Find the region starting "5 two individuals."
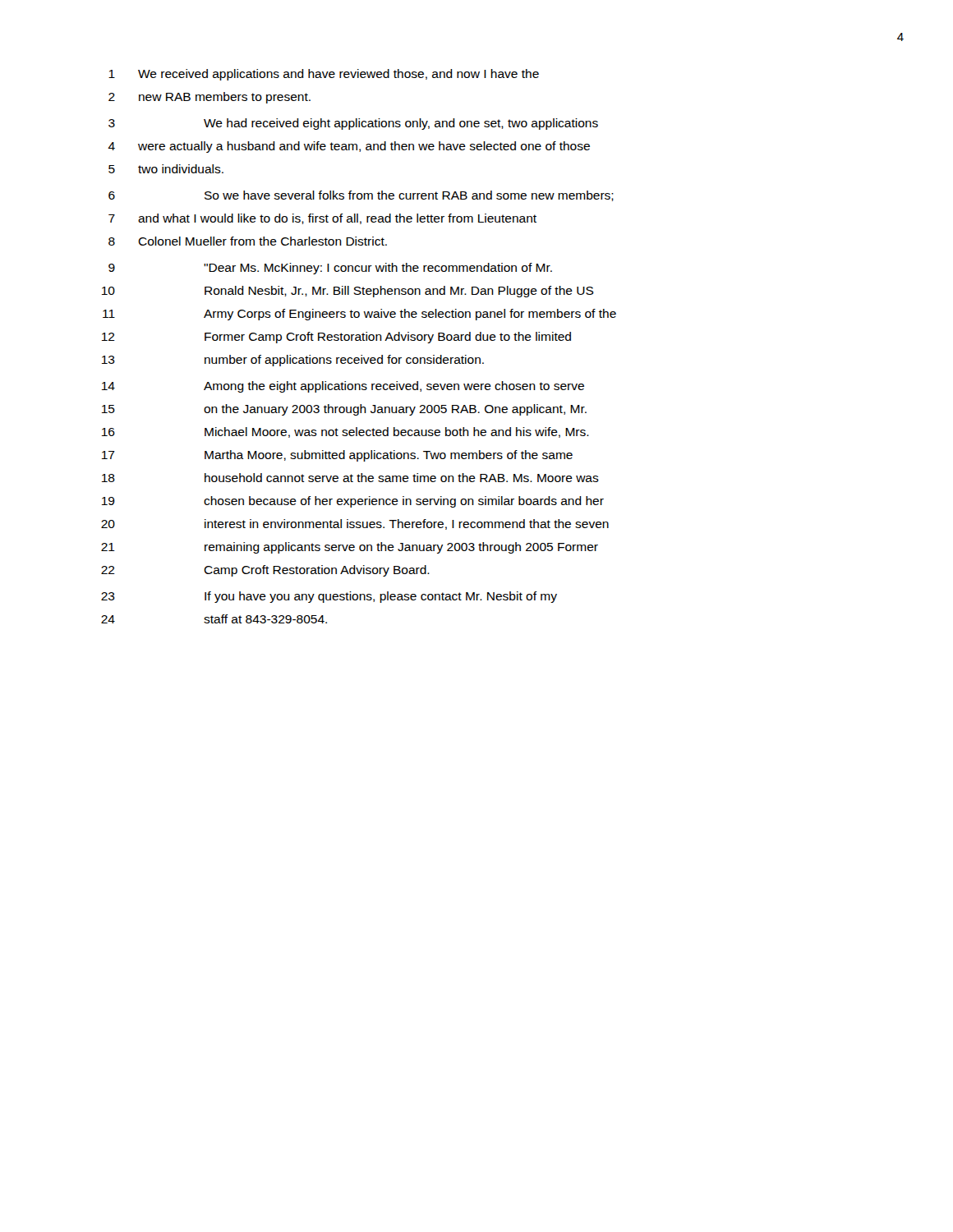 (166, 169)
